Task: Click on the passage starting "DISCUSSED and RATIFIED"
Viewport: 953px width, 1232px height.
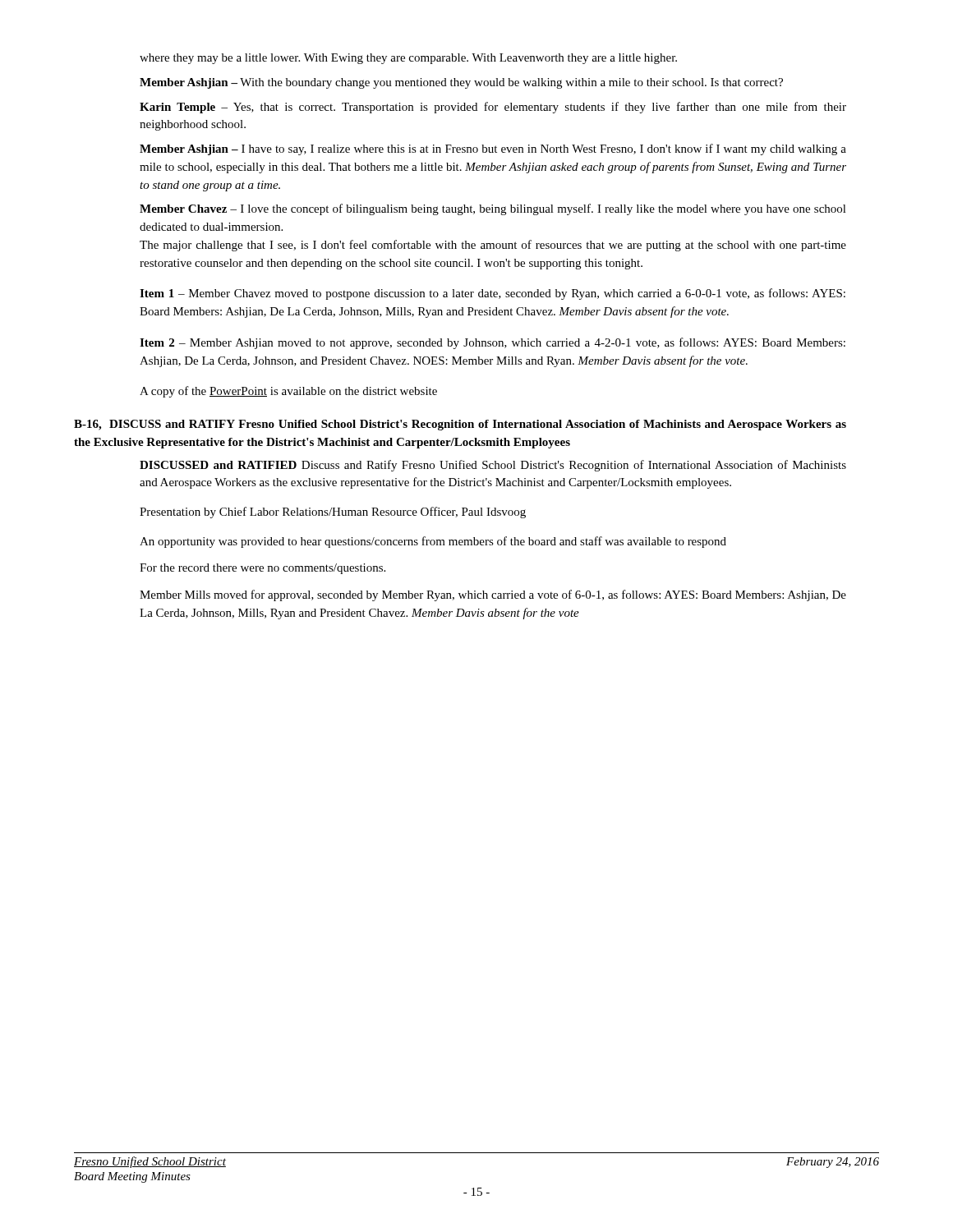Action: click(493, 474)
